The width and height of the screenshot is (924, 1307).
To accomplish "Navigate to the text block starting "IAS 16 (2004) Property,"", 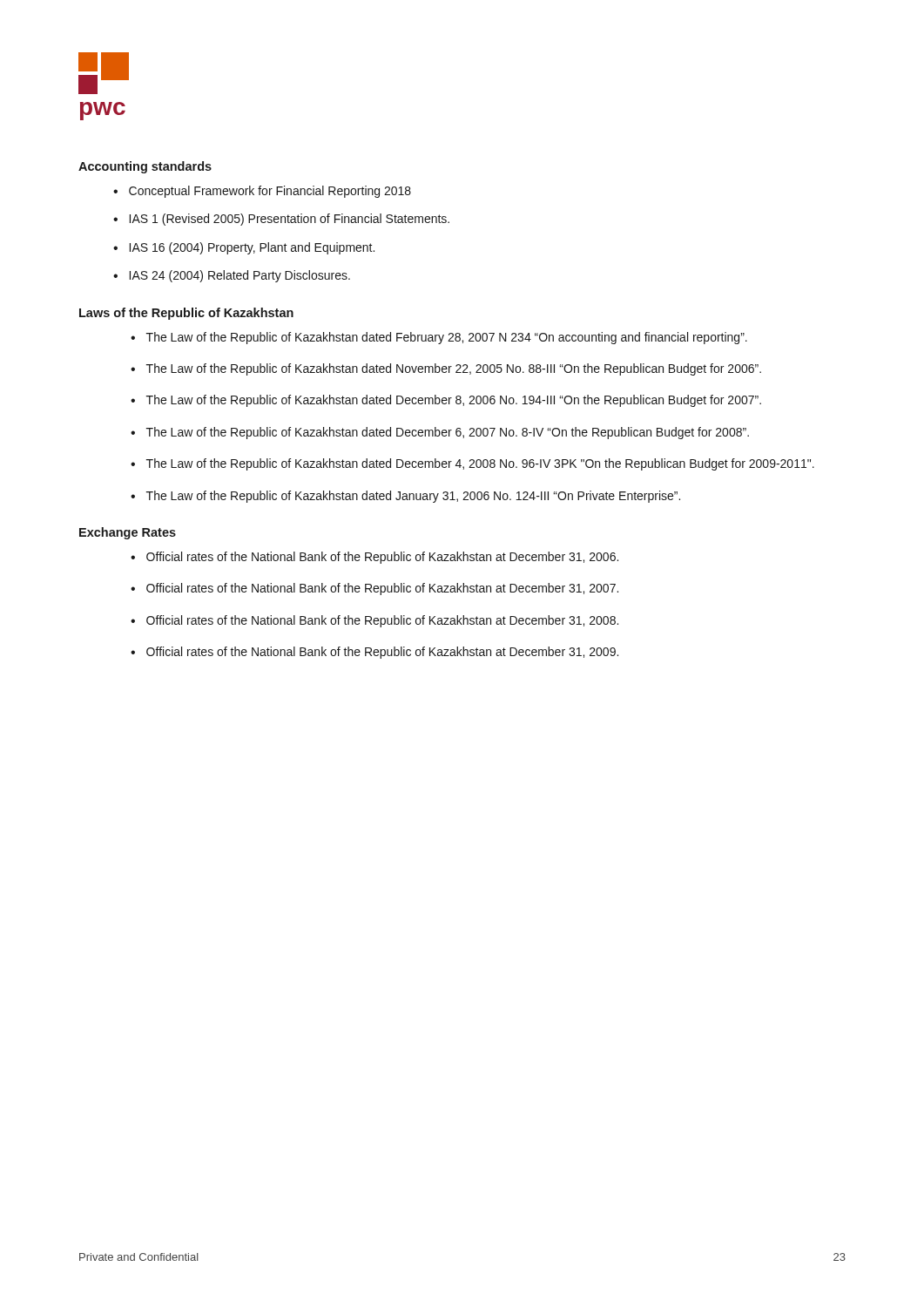I will click(244, 248).
